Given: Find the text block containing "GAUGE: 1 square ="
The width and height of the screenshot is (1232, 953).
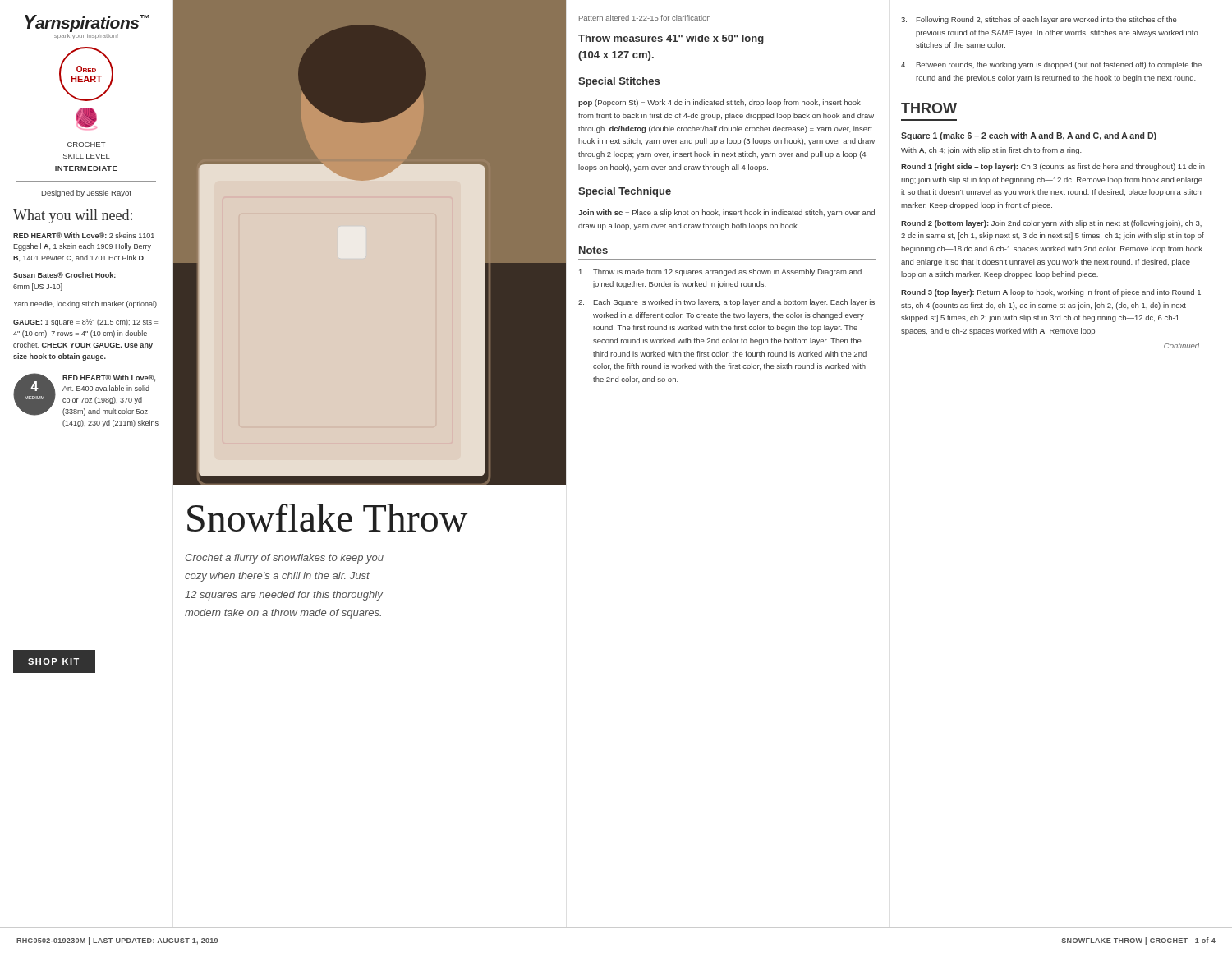Looking at the screenshot, I should [x=86, y=339].
